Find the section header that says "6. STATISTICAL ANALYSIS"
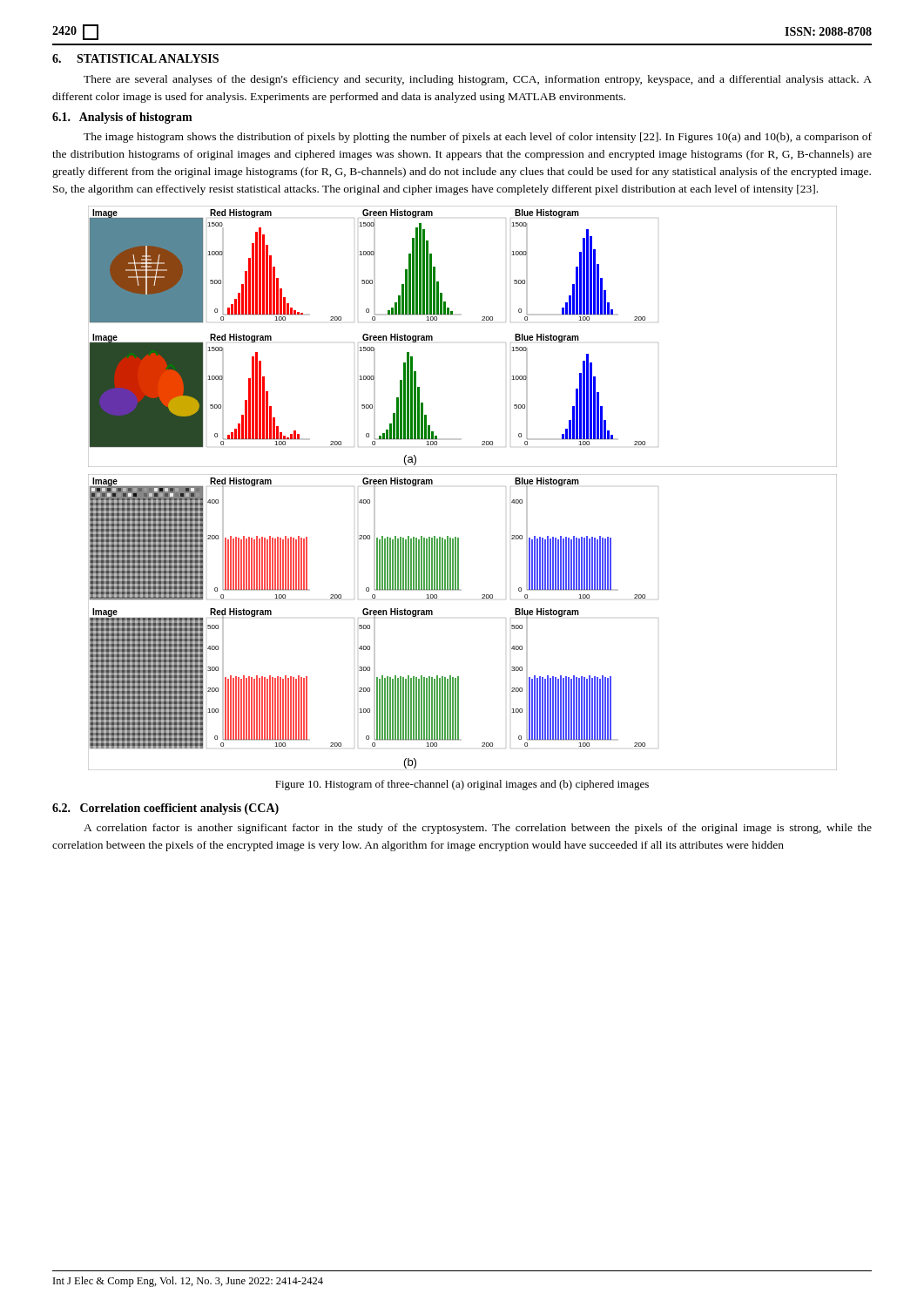 coord(136,59)
